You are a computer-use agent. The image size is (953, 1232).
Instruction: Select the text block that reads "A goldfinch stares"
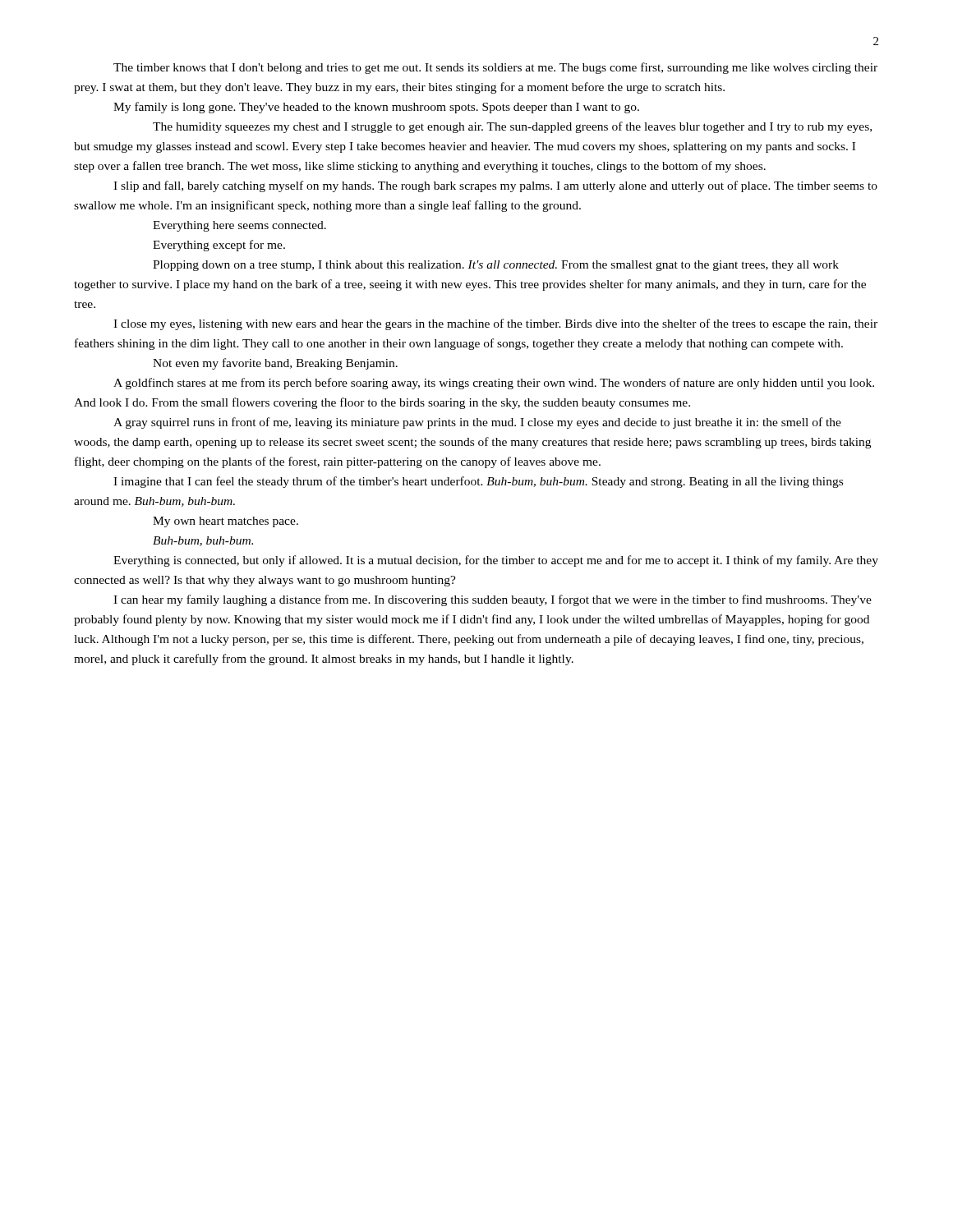pyautogui.click(x=476, y=393)
